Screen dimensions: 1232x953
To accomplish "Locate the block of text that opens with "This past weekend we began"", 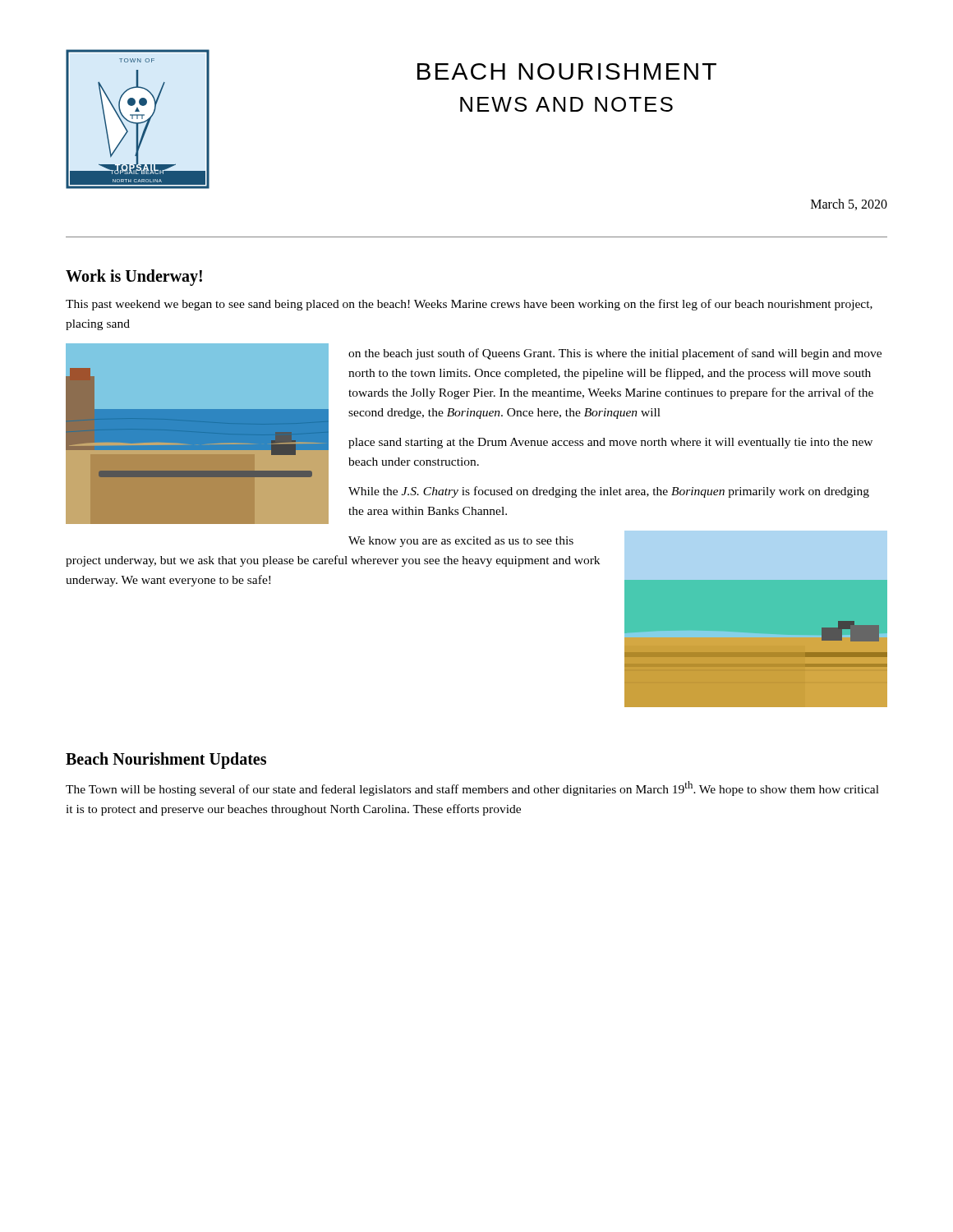I will click(469, 313).
